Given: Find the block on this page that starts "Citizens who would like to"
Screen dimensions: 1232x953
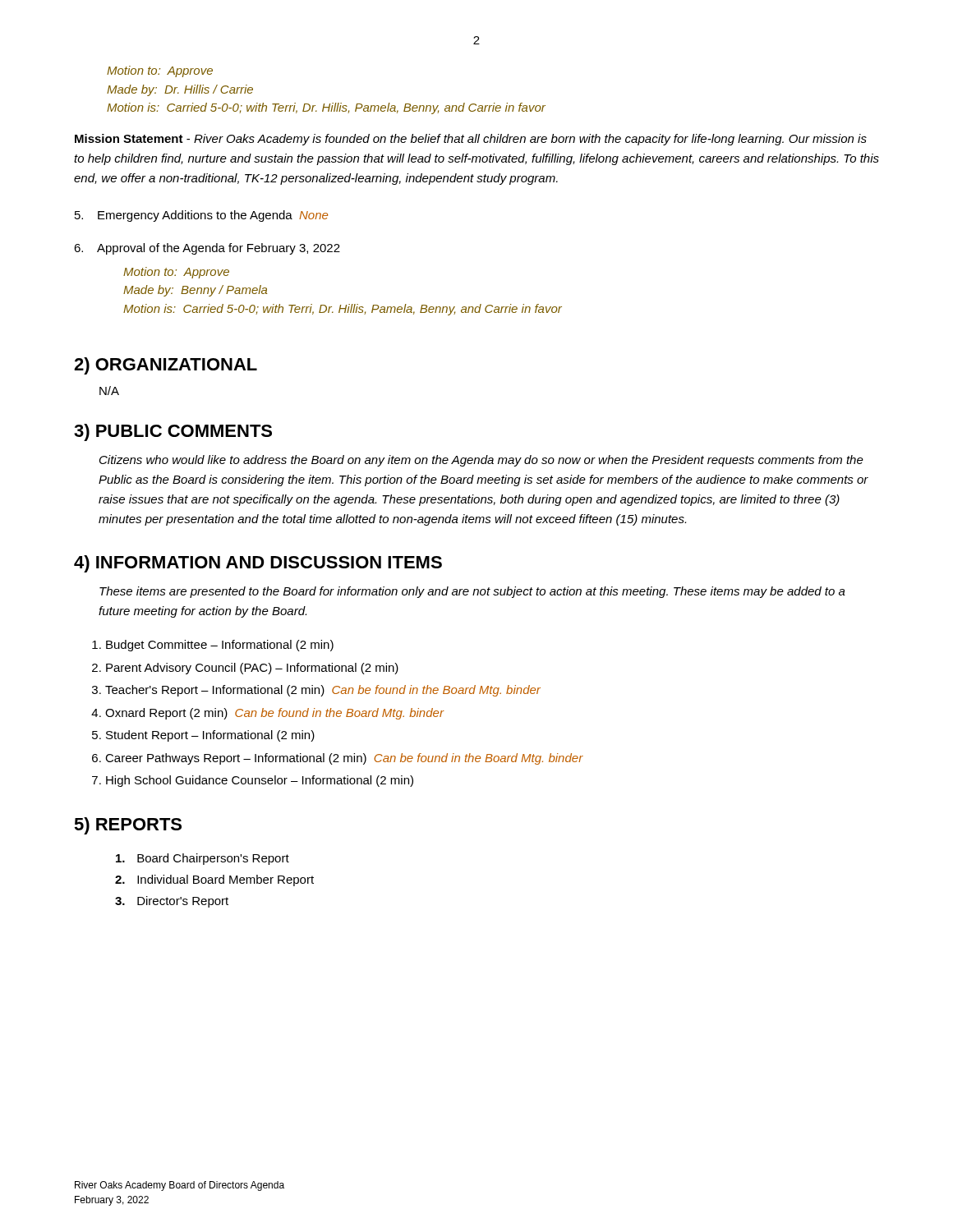Looking at the screenshot, I should click(x=483, y=489).
